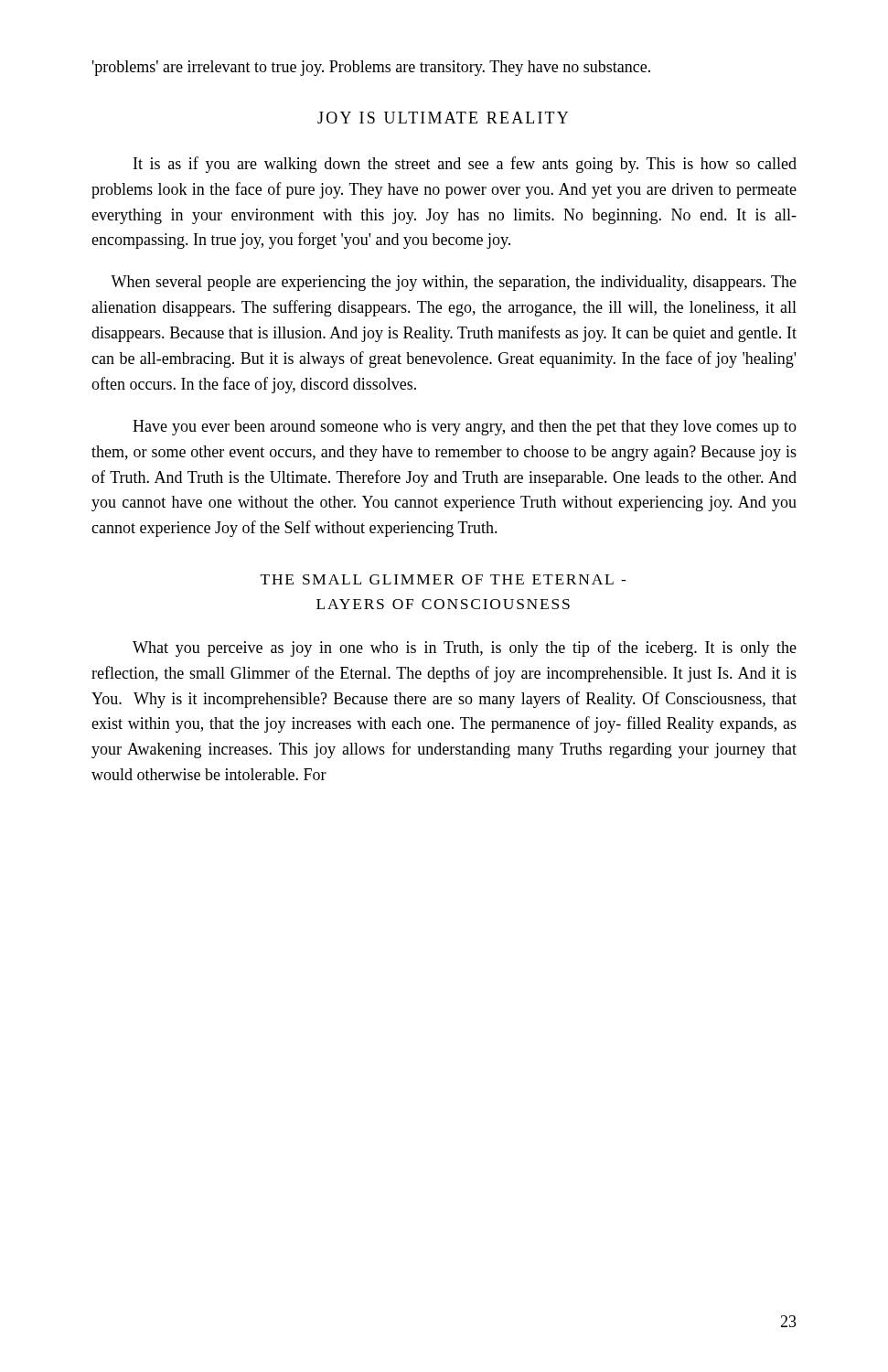888x1372 pixels.
Task: Find the text block starting "'problems' are irrelevant to true"
Action: (444, 68)
